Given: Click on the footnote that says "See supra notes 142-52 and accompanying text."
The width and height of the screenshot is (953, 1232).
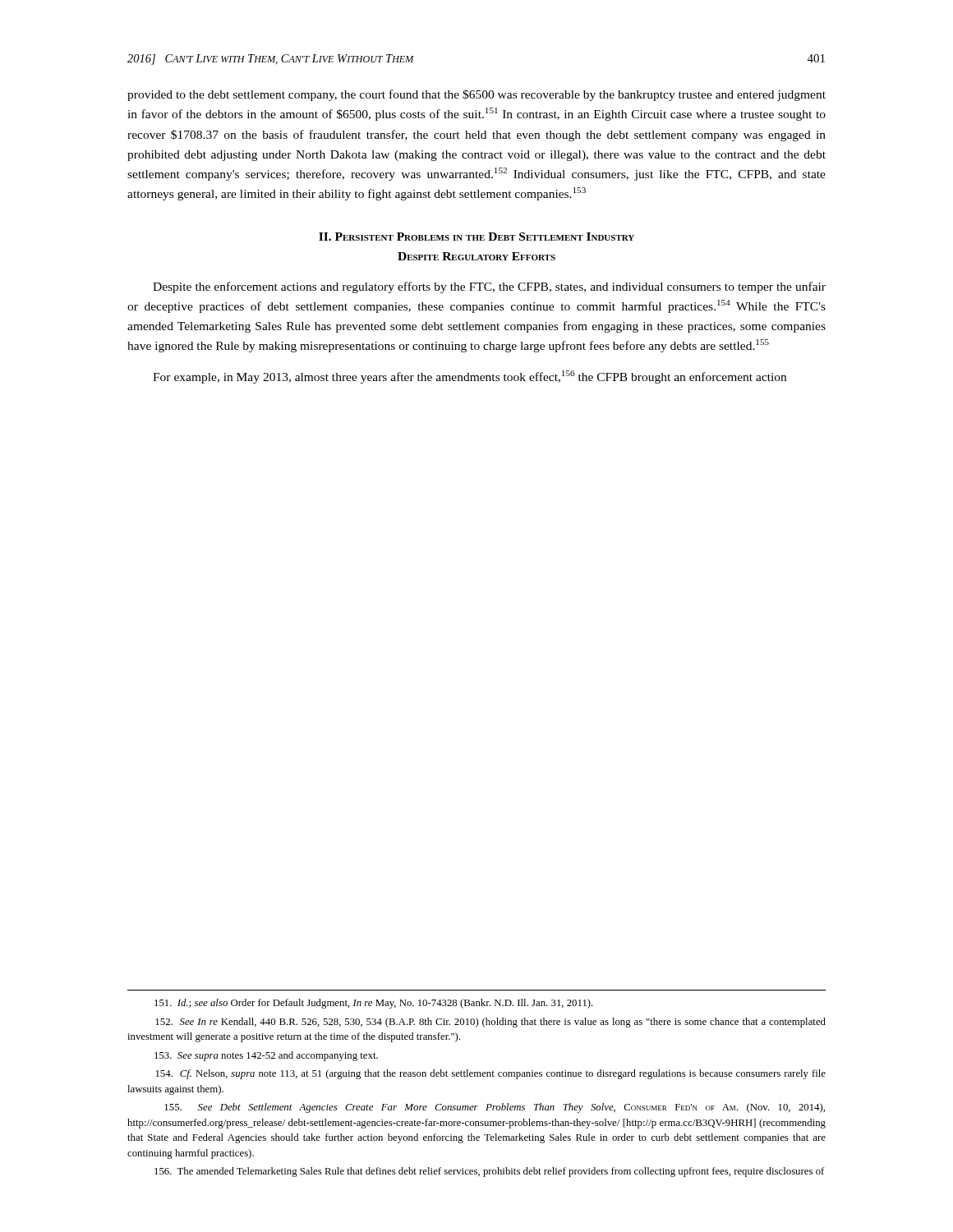Looking at the screenshot, I should (263, 1055).
